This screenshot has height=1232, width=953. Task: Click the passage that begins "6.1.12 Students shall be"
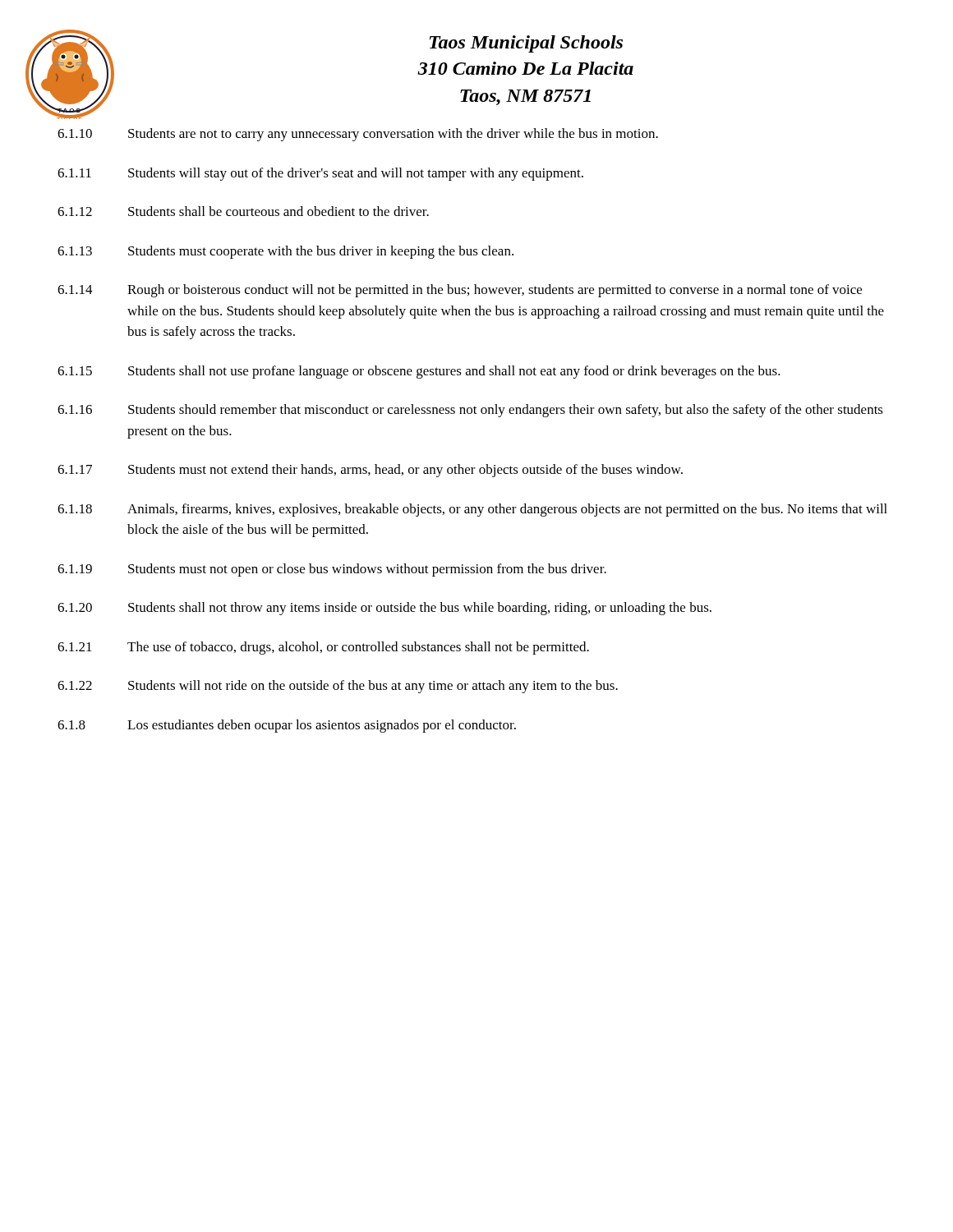click(x=243, y=211)
